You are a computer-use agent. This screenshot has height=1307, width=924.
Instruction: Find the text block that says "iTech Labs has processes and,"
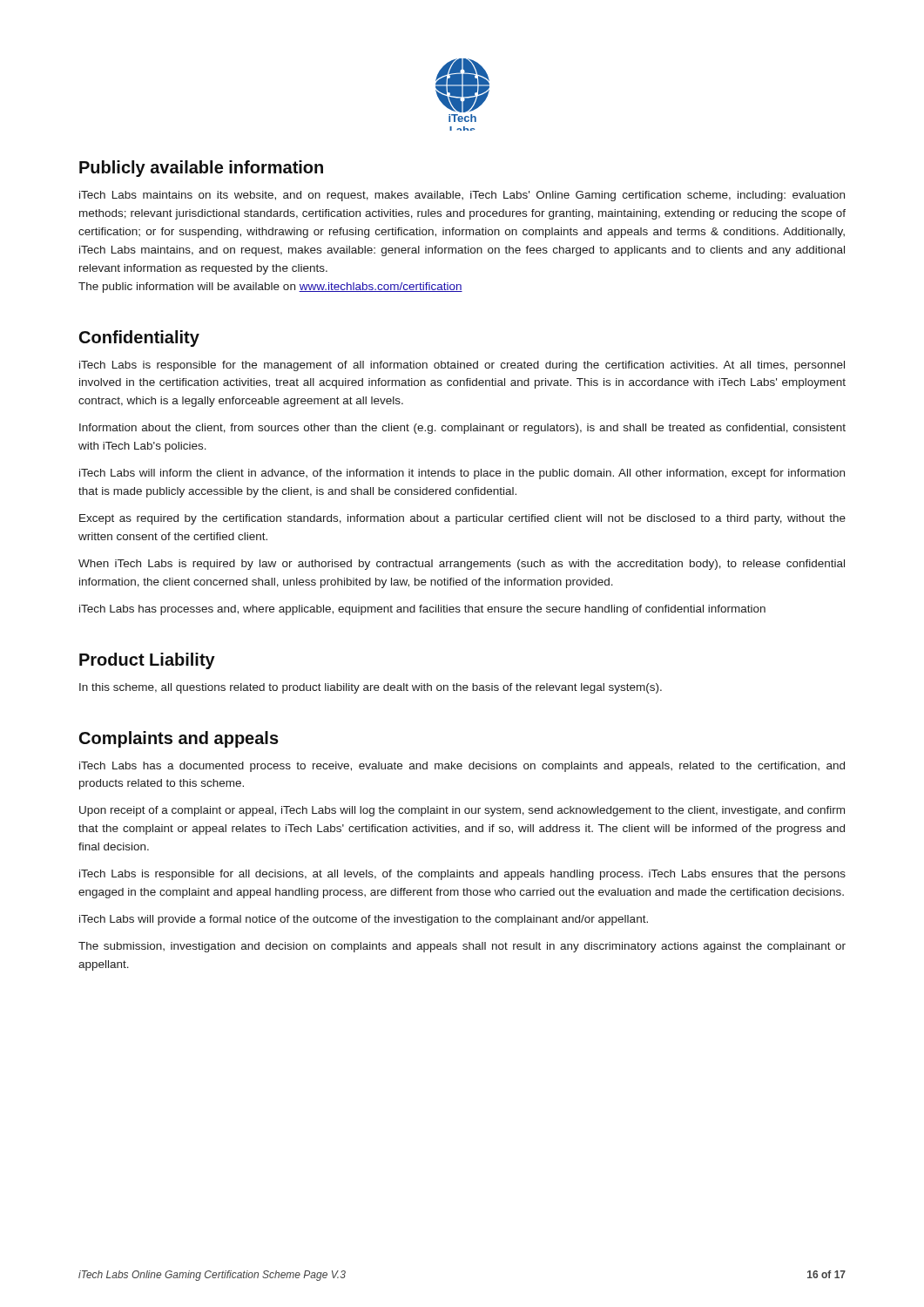click(x=422, y=608)
